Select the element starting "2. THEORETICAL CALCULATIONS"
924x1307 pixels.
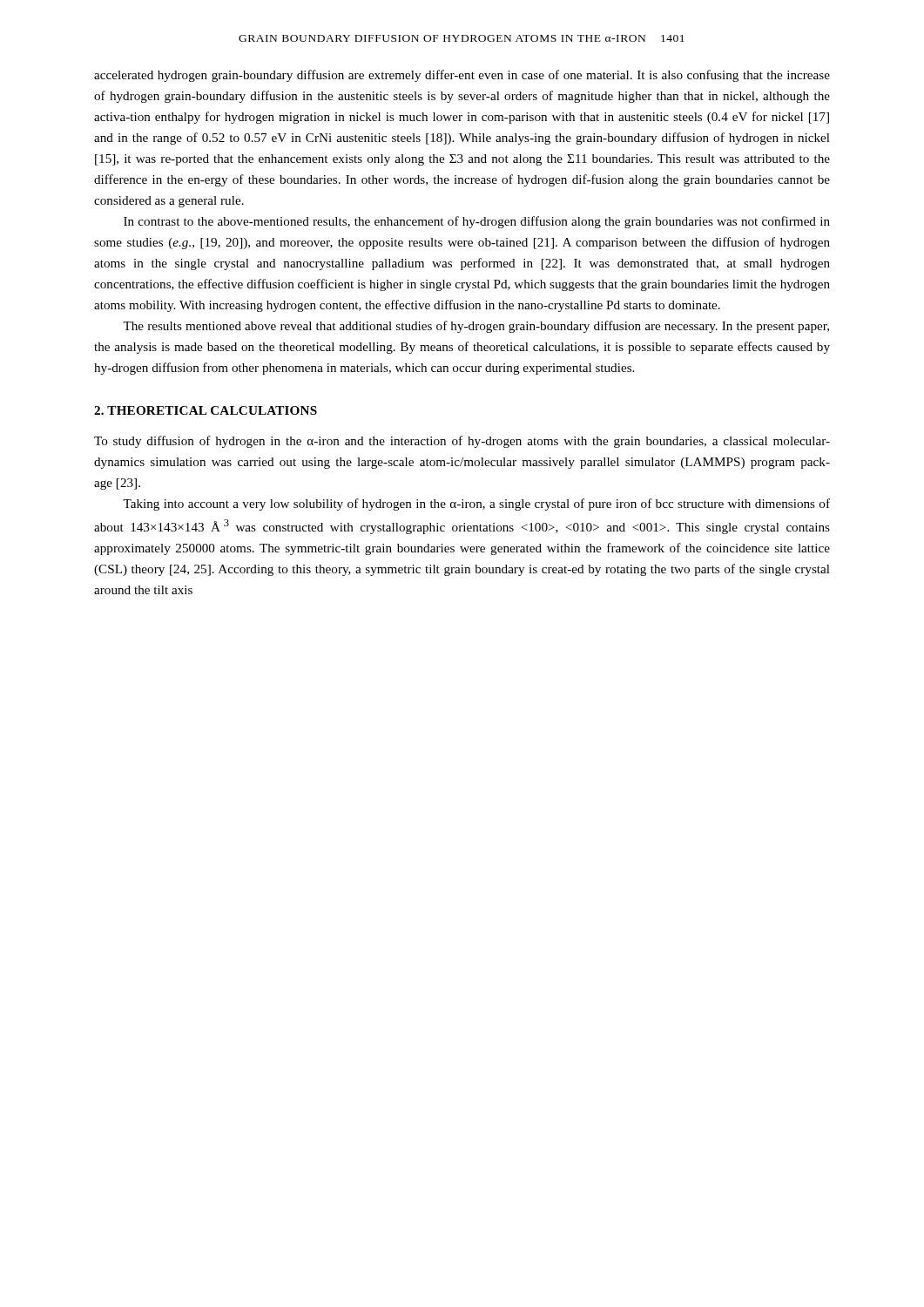pyautogui.click(x=206, y=410)
